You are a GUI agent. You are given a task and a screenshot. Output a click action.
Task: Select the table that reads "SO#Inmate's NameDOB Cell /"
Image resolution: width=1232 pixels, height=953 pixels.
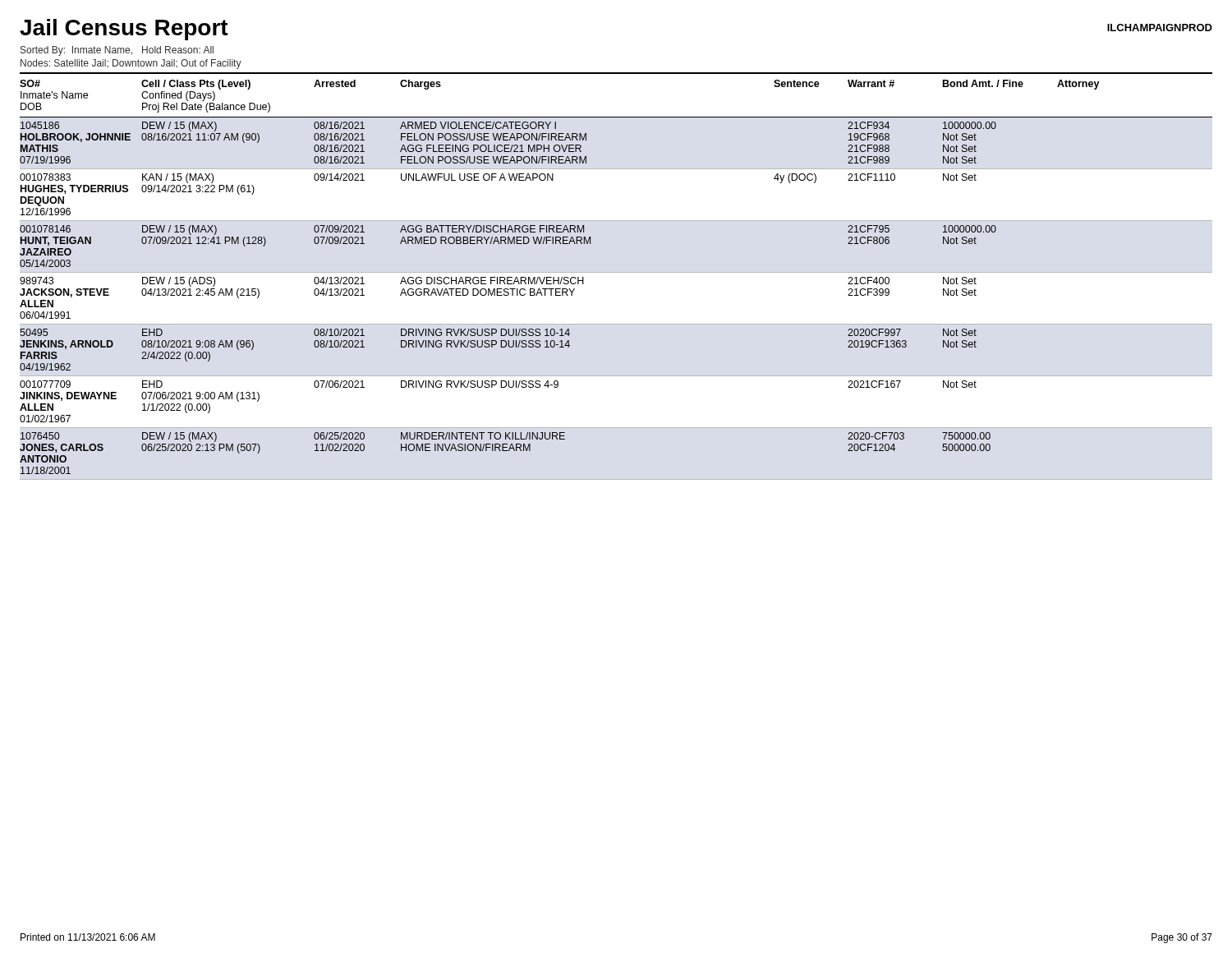(x=616, y=276)
